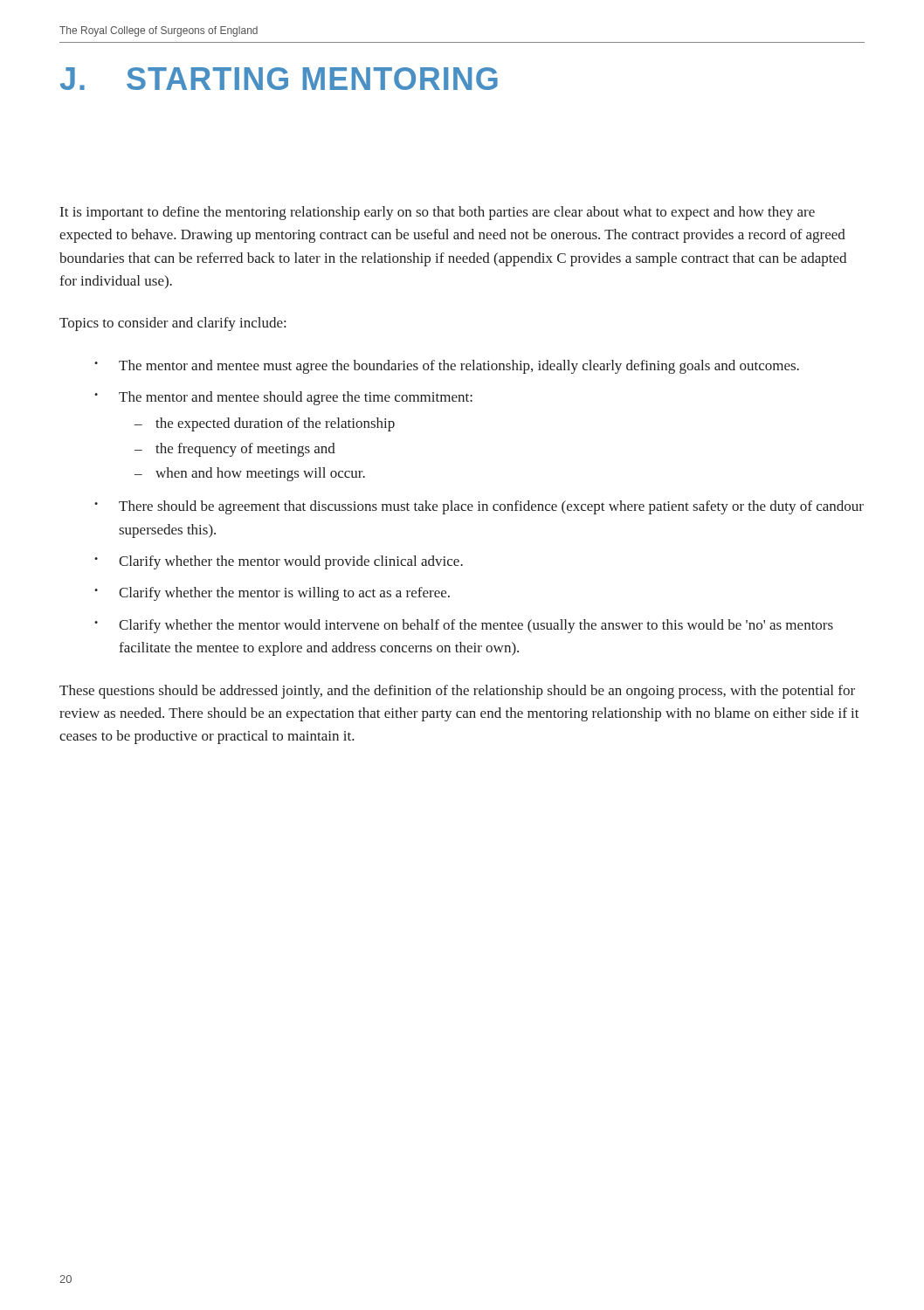Screen dimensions: 1310x924
Task: Navigate to the region starting "It is important to define the mentoring relationship"
Action: (453, 246)
